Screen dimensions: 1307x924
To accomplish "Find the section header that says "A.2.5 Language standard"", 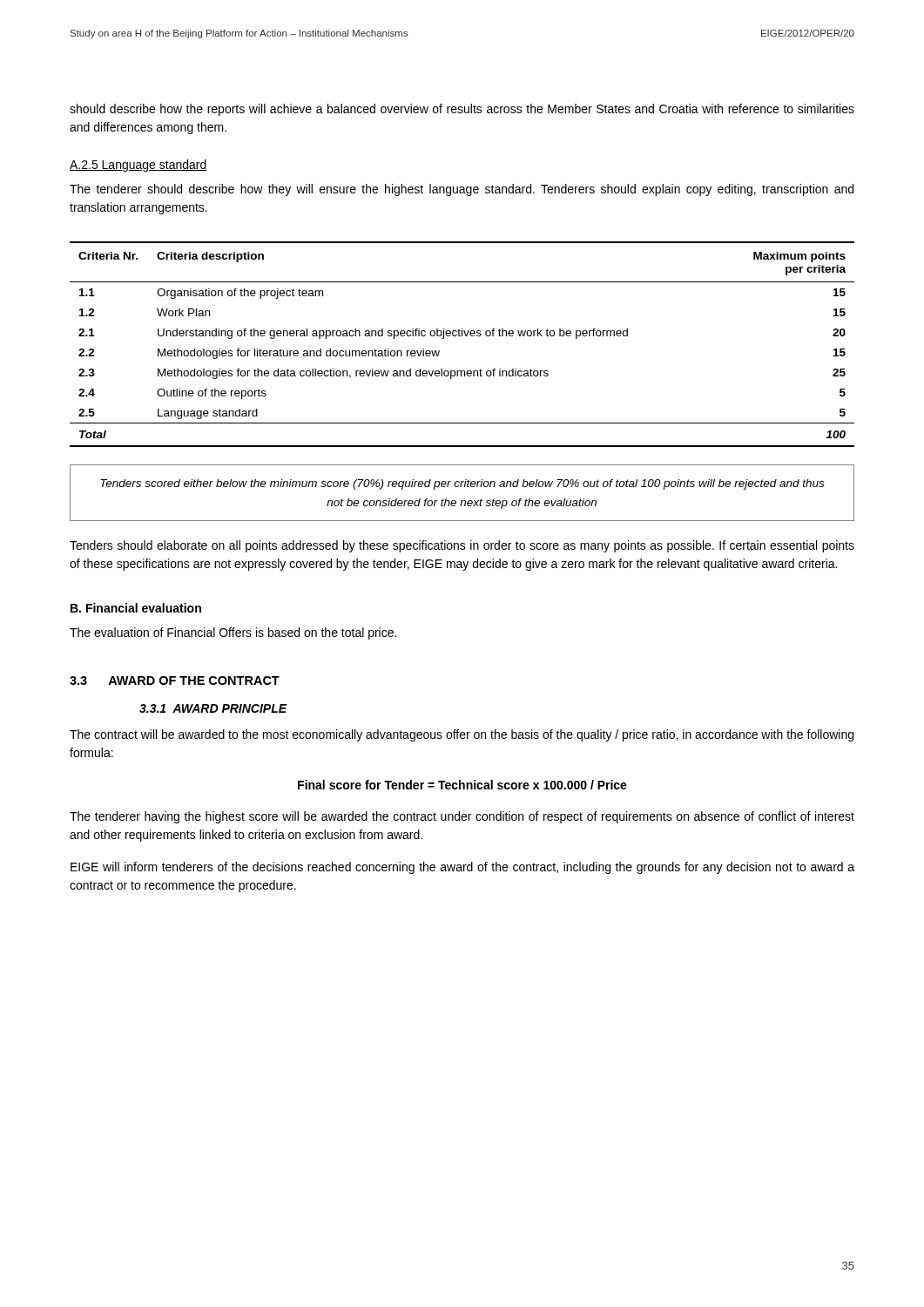I will tap(138, 165).
